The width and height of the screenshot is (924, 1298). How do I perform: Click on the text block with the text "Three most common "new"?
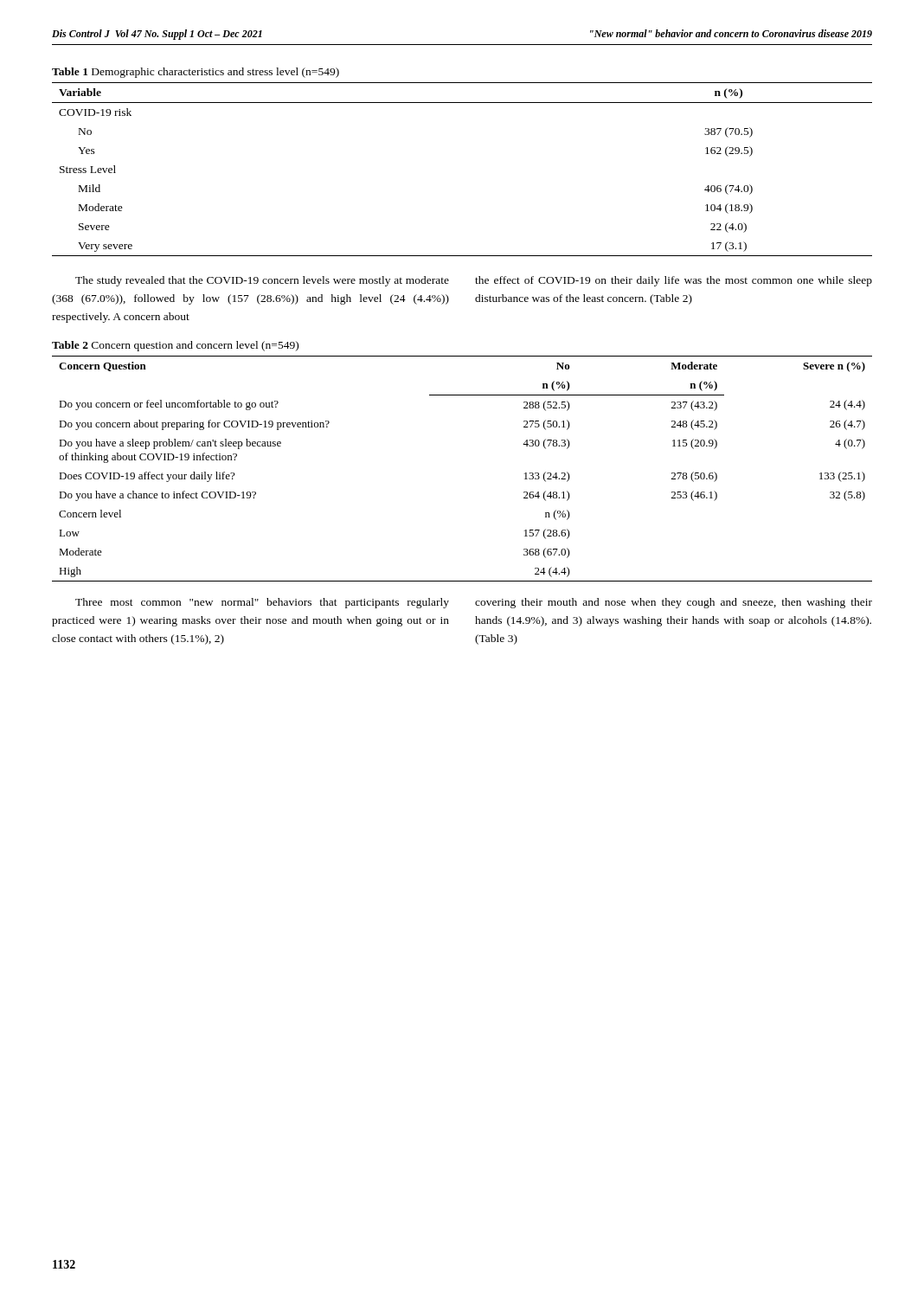(474, 603)
